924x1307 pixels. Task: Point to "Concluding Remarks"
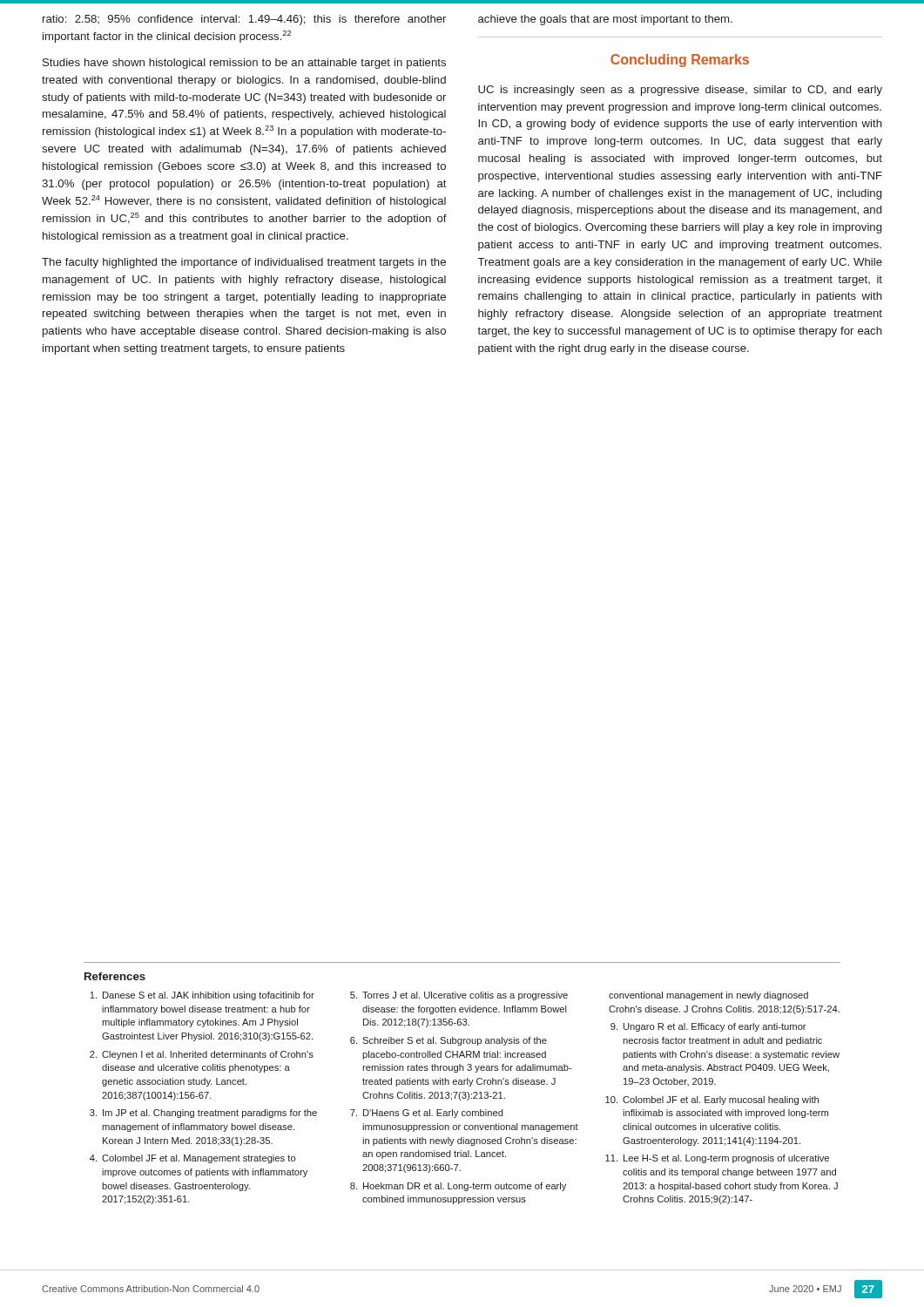pos(680,58)
